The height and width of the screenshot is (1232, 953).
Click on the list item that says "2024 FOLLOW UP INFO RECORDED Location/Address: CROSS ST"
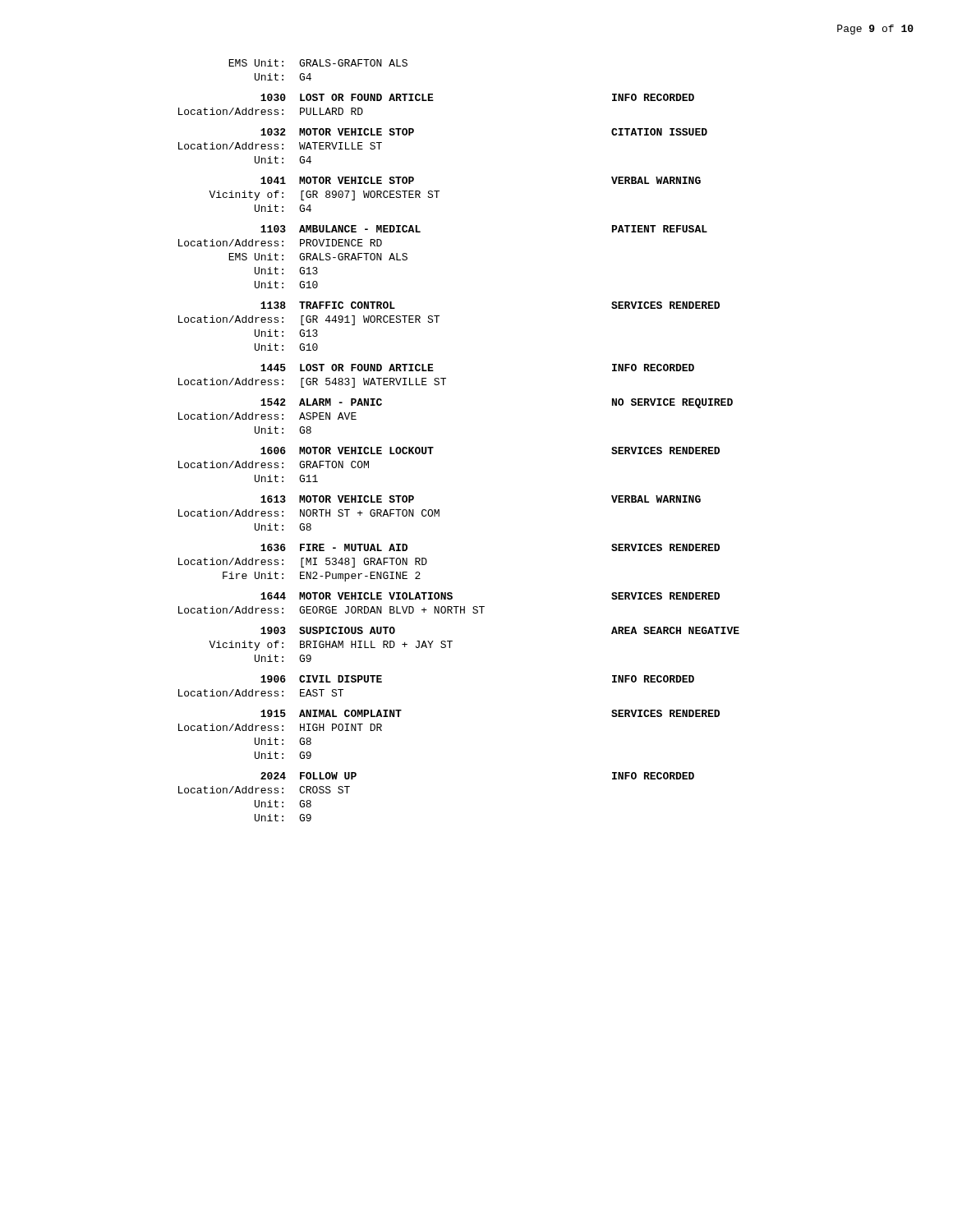(270, 776)
